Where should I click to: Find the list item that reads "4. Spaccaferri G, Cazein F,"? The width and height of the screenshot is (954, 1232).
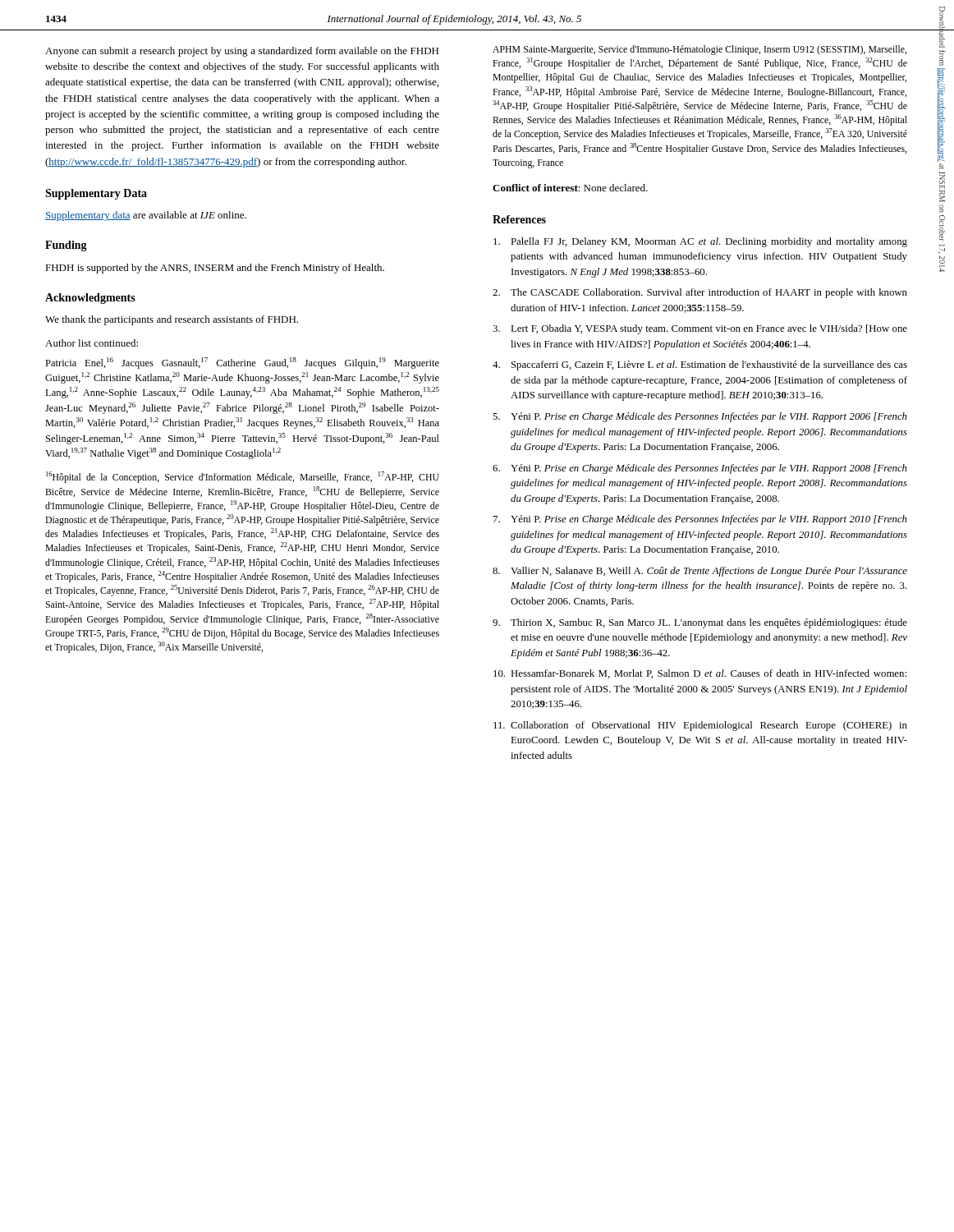point(700,380)
